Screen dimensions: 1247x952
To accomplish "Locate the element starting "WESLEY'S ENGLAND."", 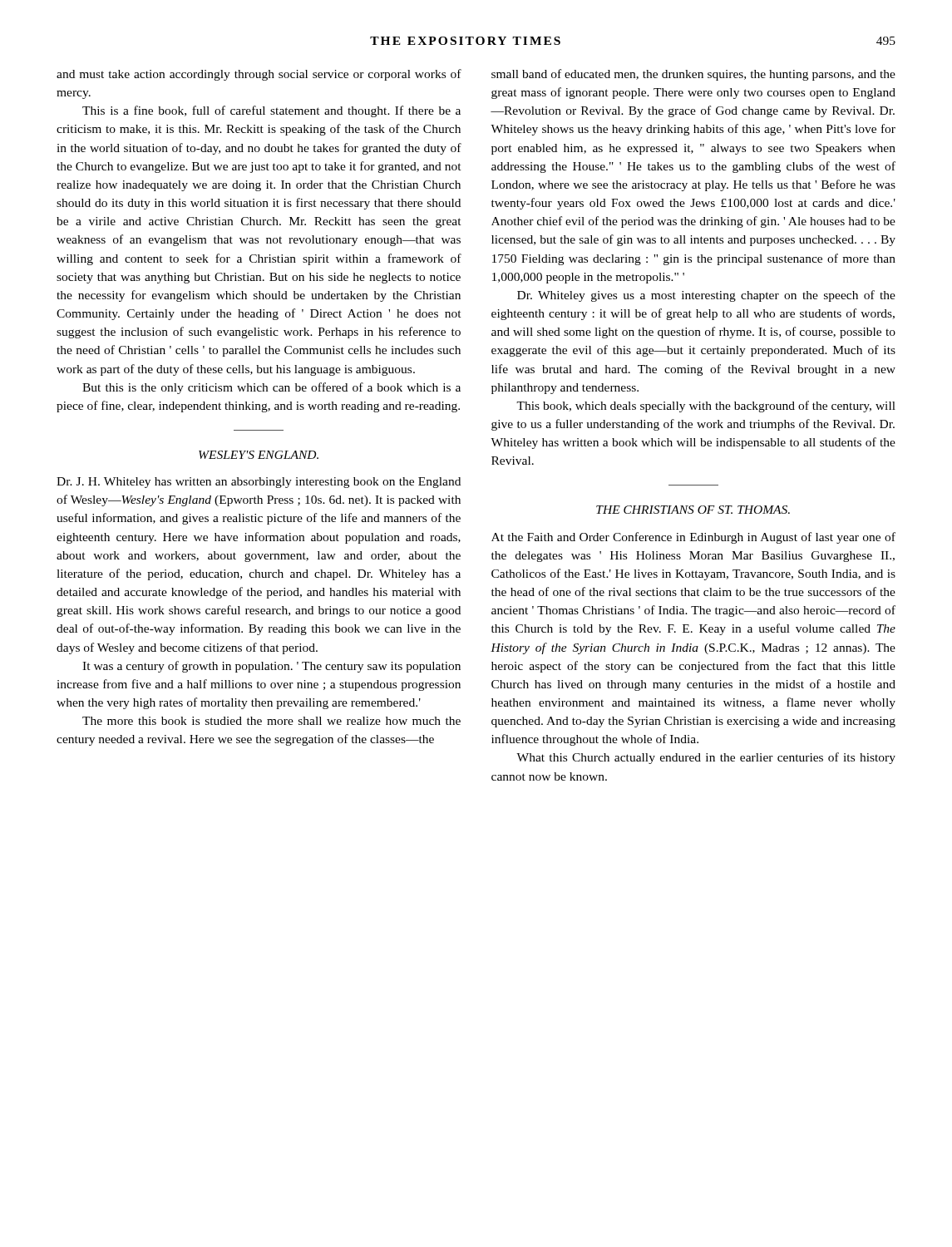I will point(259,454).
